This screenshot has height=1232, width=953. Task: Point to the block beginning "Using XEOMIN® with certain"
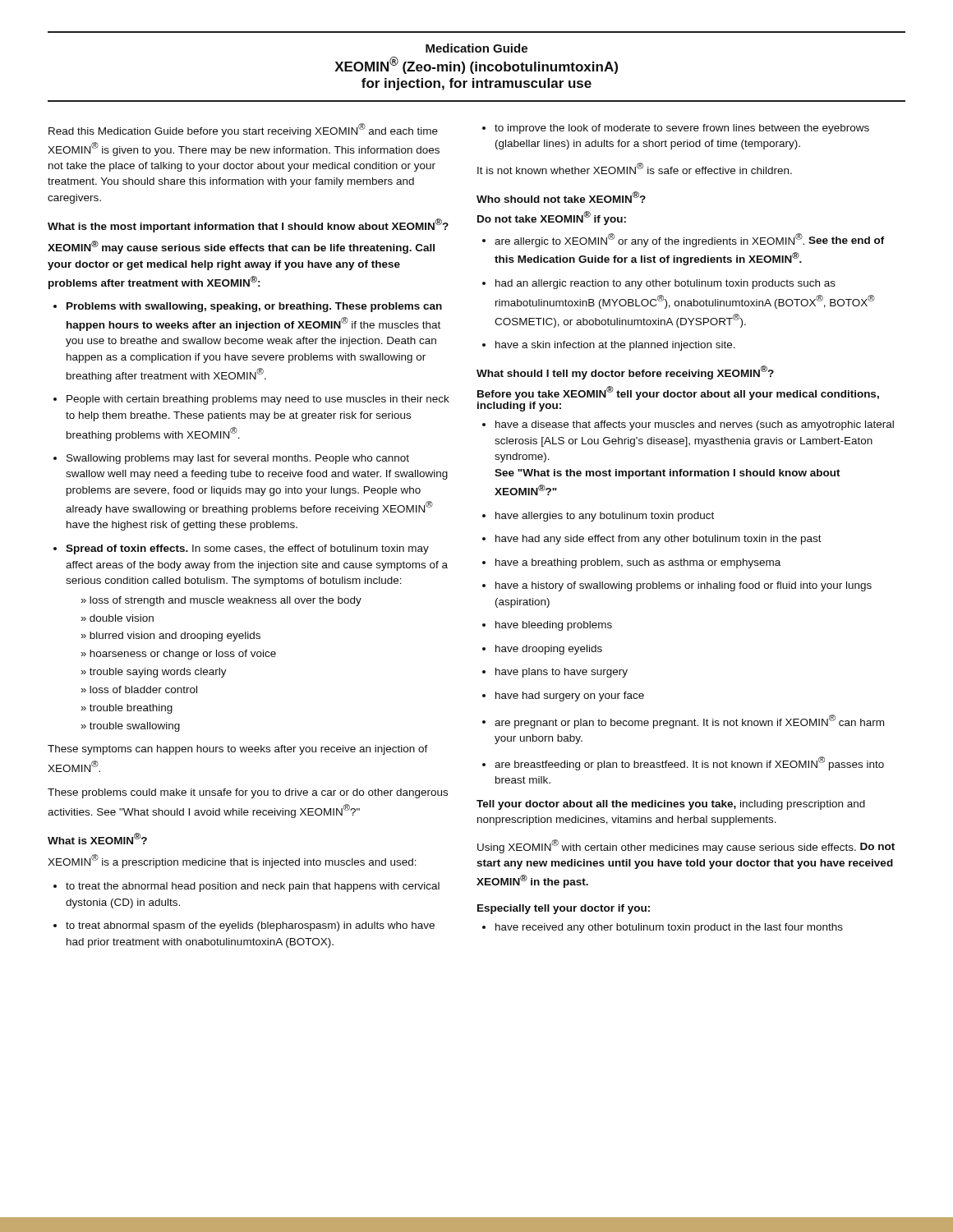tap(691, 863)
